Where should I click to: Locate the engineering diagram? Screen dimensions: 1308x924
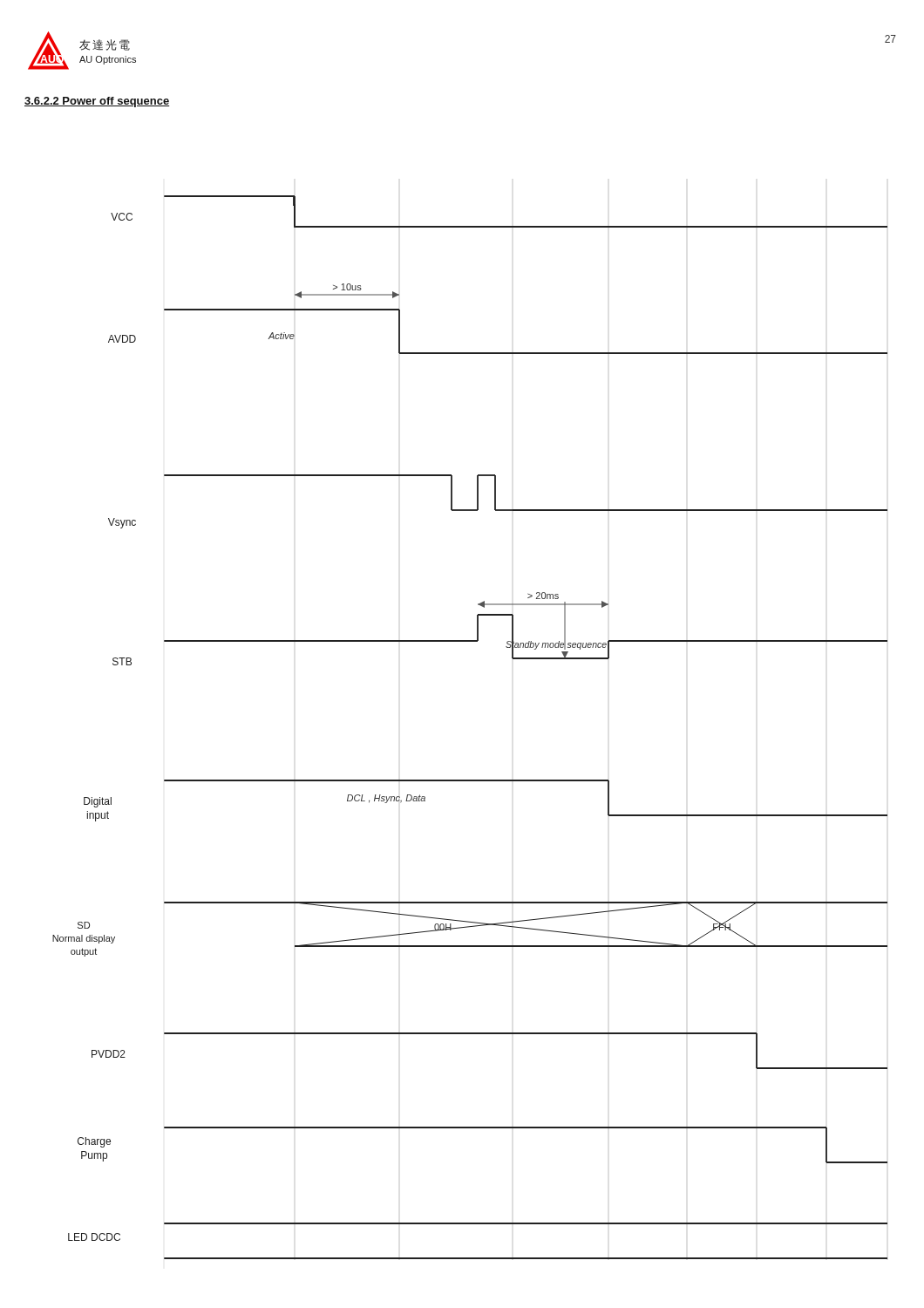(x=465, y=702)
